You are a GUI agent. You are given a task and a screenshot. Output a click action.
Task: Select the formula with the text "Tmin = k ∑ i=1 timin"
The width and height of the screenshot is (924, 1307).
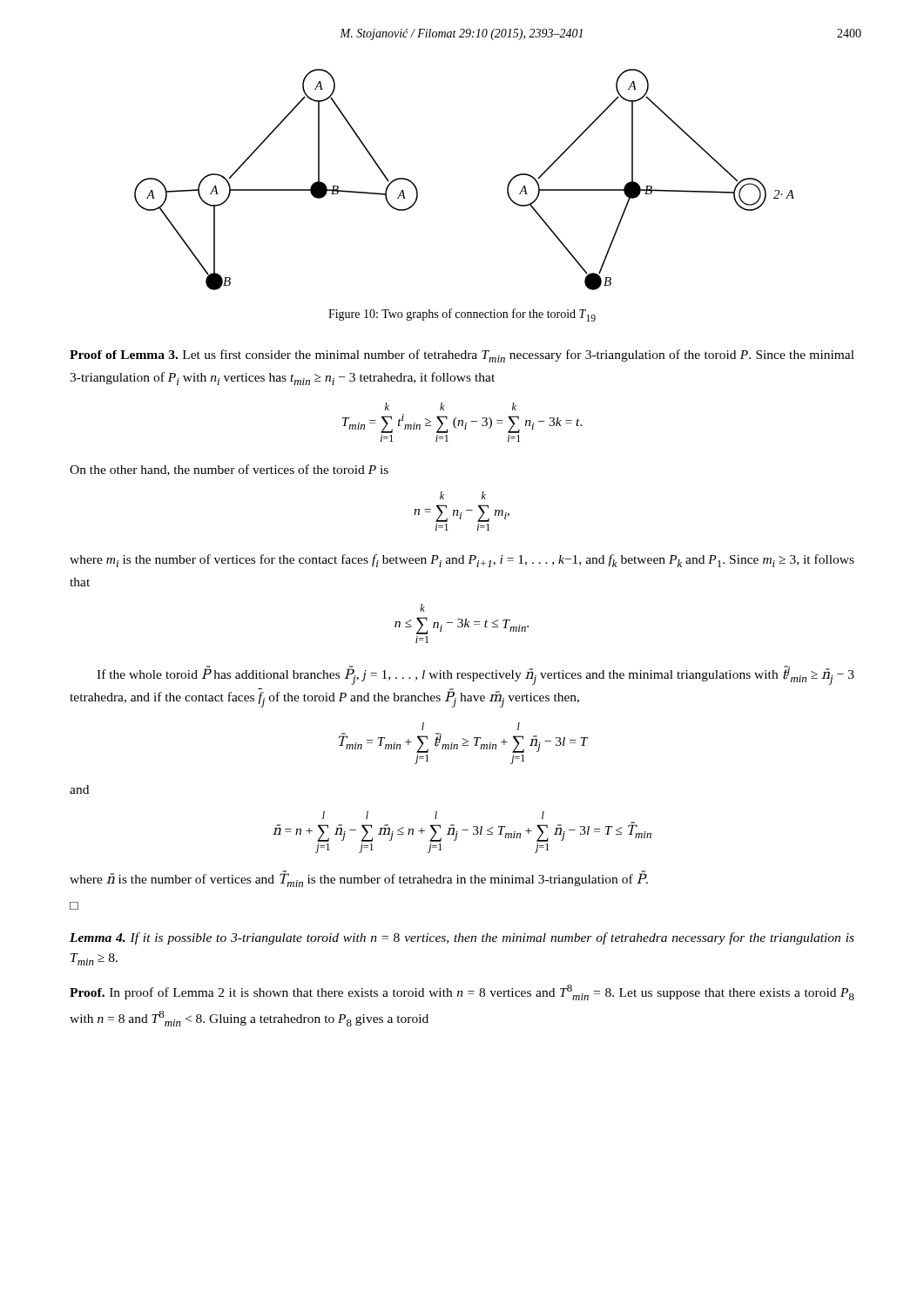[462, 423]
